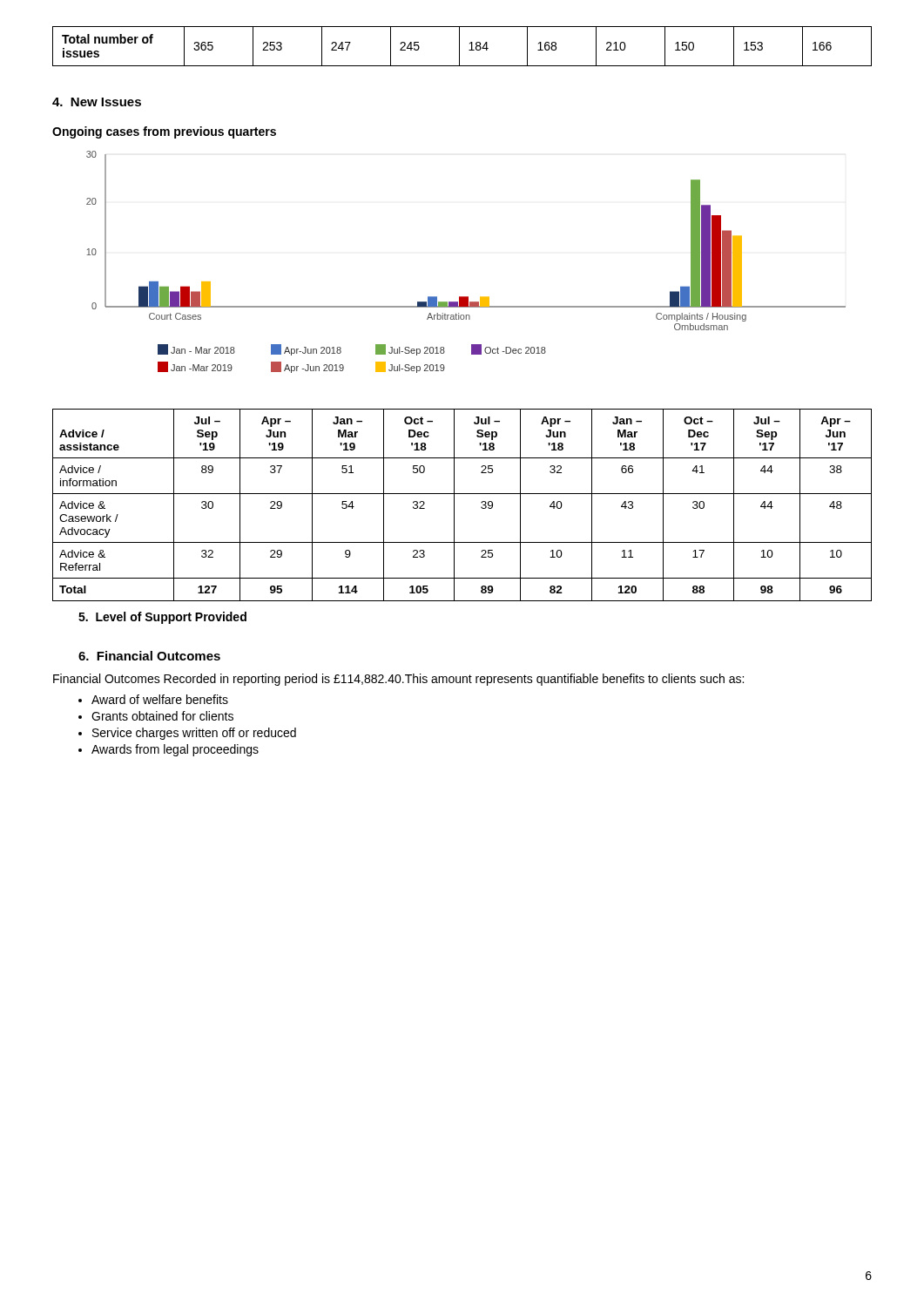Find the list item containing "Service charges written off or reduced"

tap(194, 733)
